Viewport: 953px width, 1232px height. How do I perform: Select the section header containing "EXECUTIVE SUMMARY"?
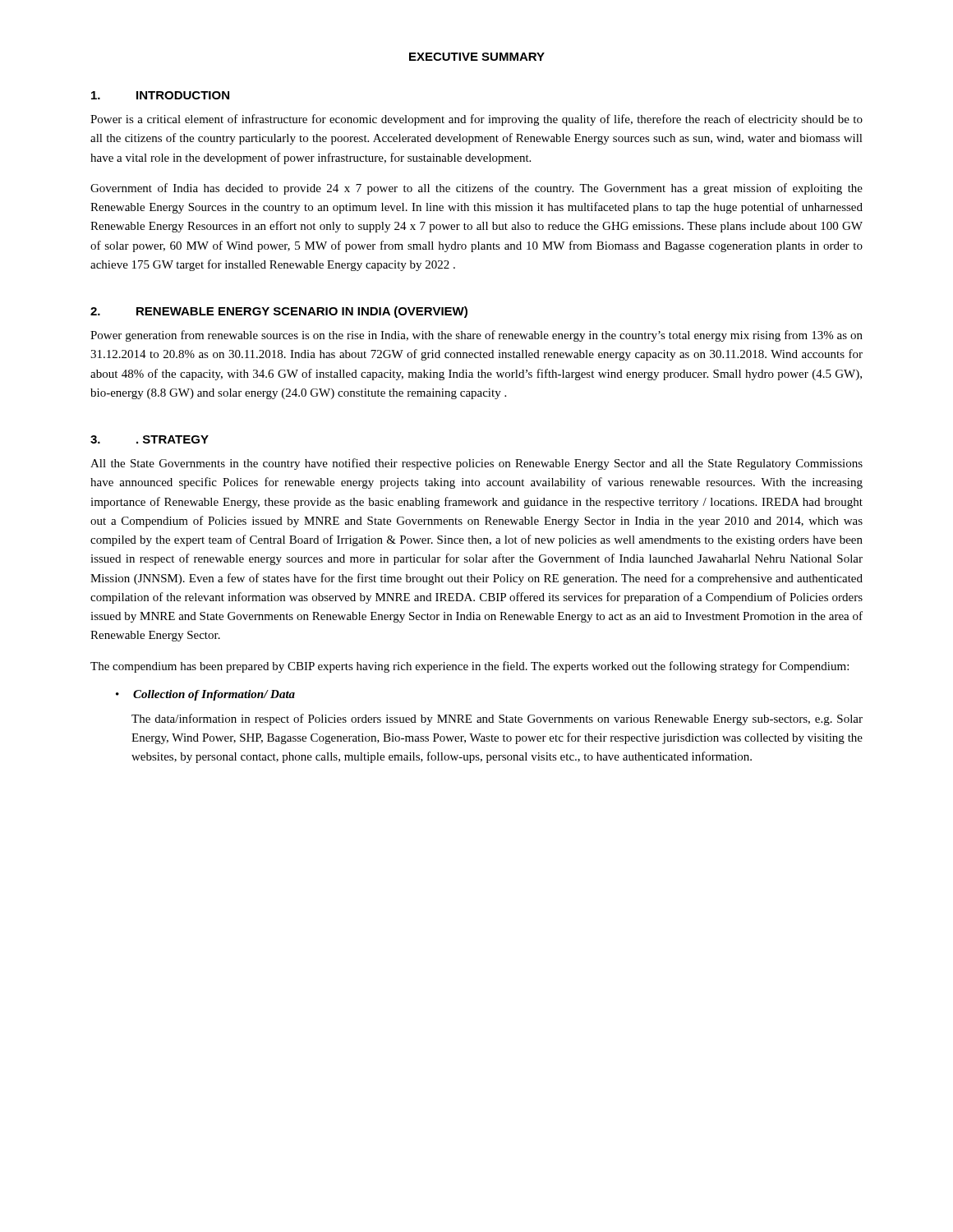click(476, 56)
